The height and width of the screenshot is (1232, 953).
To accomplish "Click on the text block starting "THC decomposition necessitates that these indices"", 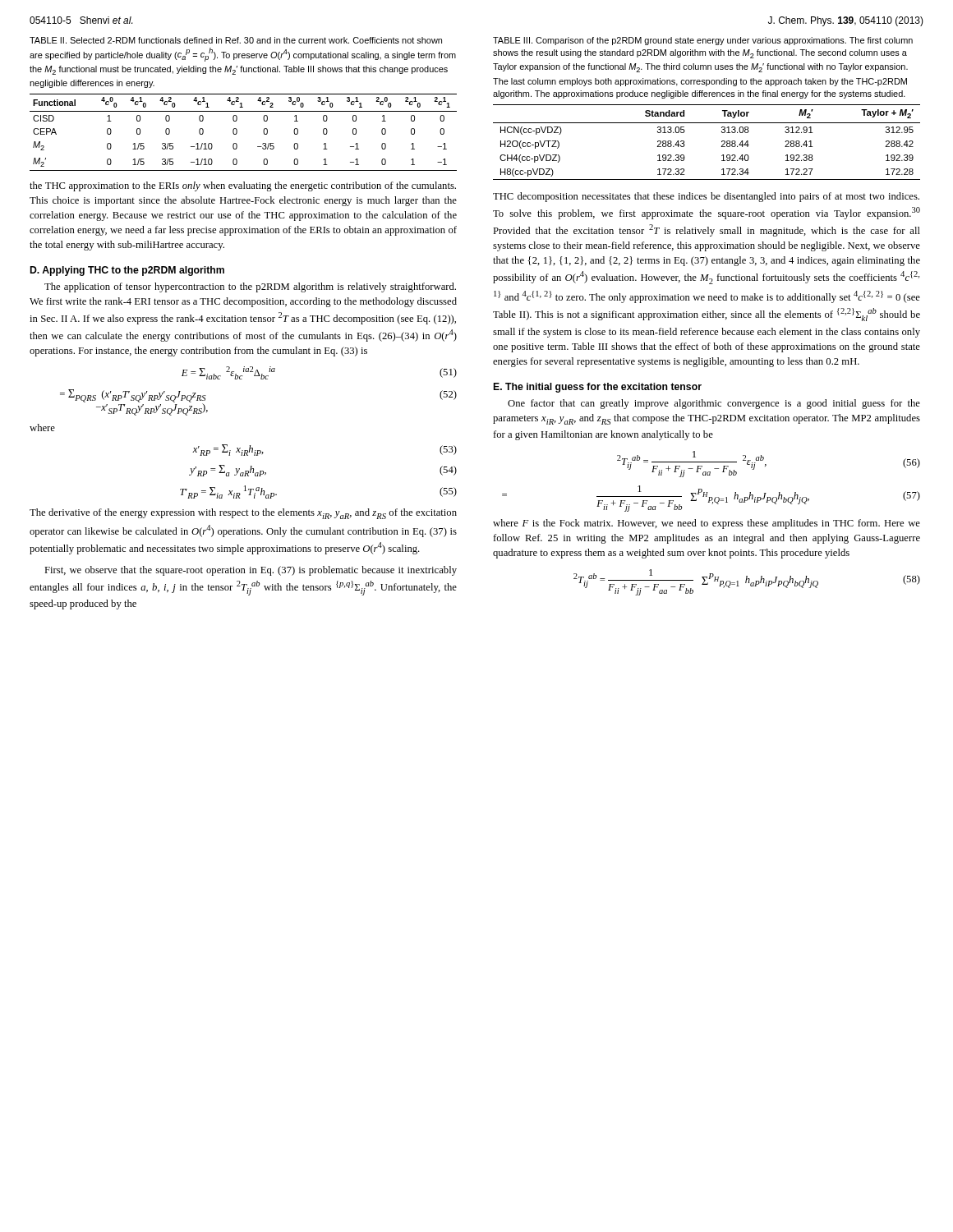I will point(707,278).
